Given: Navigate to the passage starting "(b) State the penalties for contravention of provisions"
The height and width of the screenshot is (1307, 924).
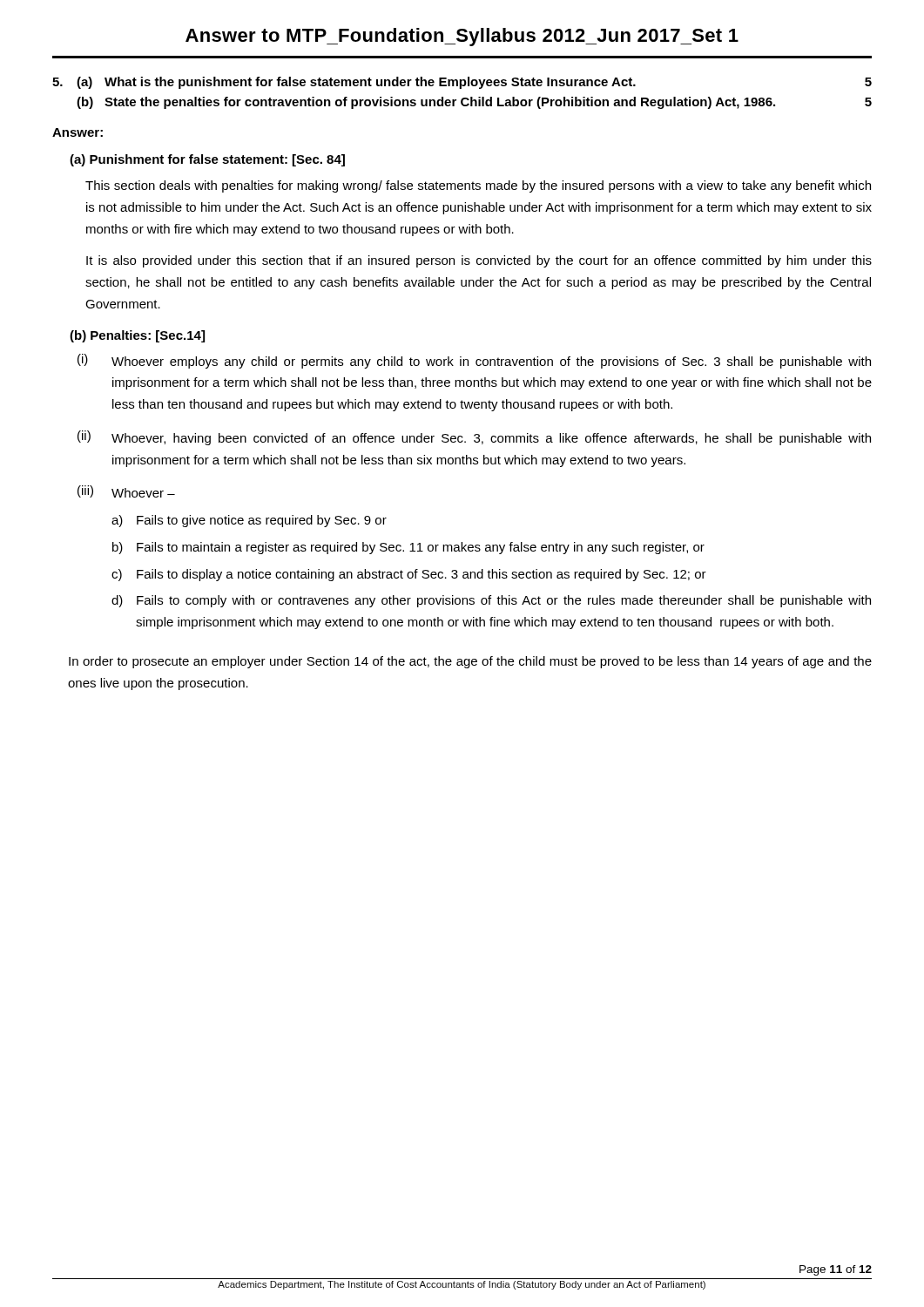Looking at the screenshot, I should point(474,101).
